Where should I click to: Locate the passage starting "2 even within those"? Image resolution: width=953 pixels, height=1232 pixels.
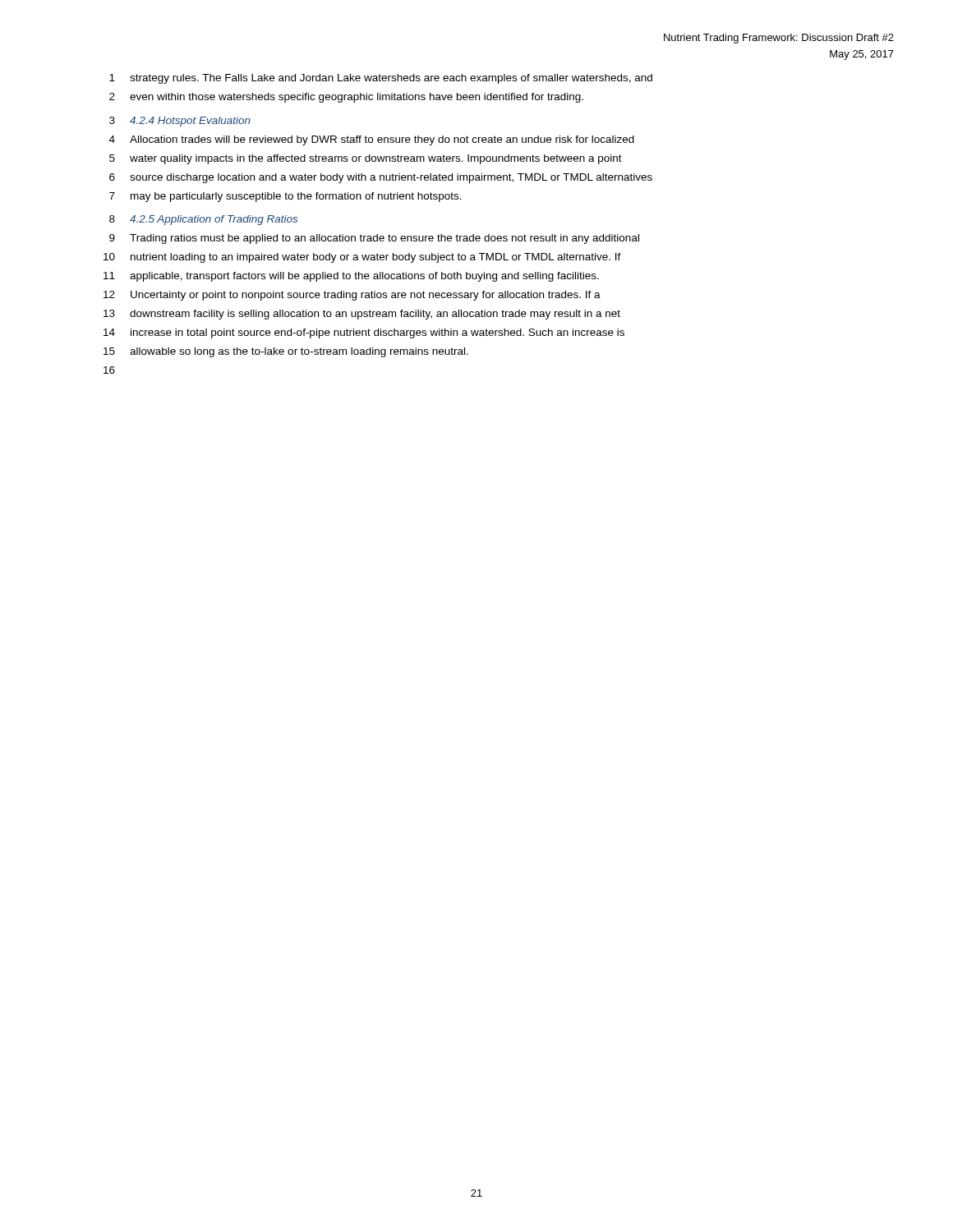point(476,97)
